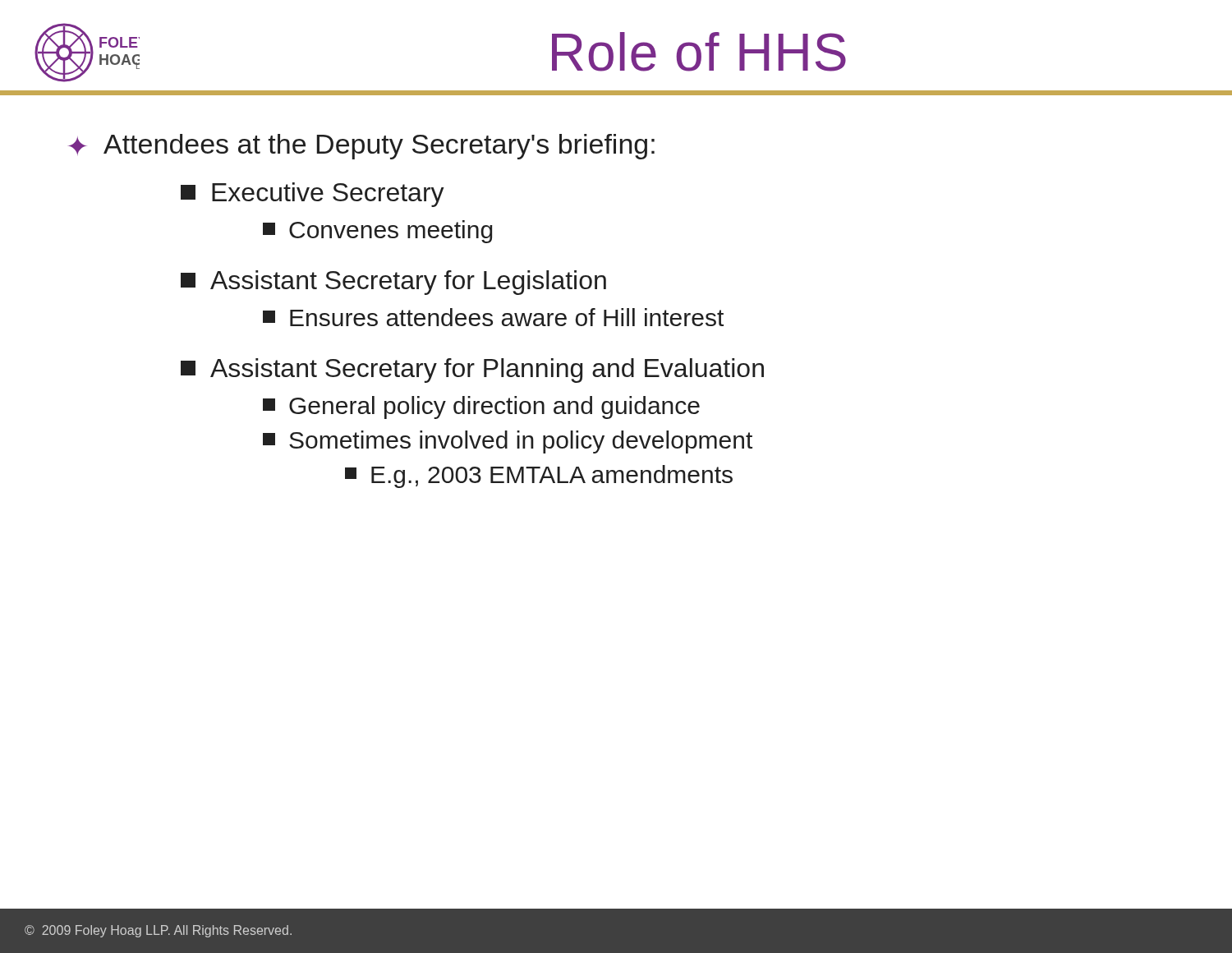Viewport: 1232px width, 953px height.
Task: Click where it says "Executive Secretary"
Action: pos(312,193)
